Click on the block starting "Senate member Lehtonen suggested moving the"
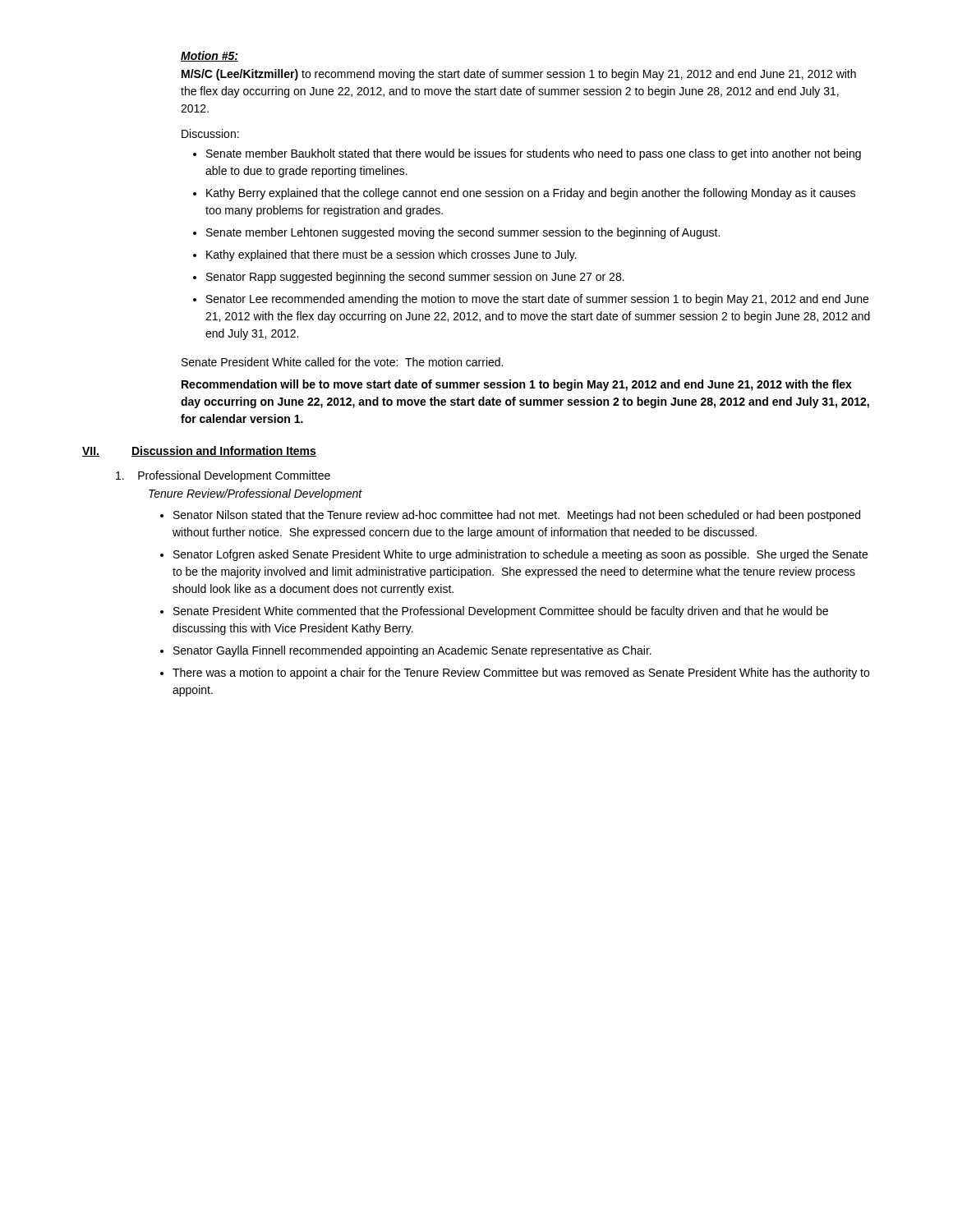This screenshot has height=1232, width=953. pos(463,232)
